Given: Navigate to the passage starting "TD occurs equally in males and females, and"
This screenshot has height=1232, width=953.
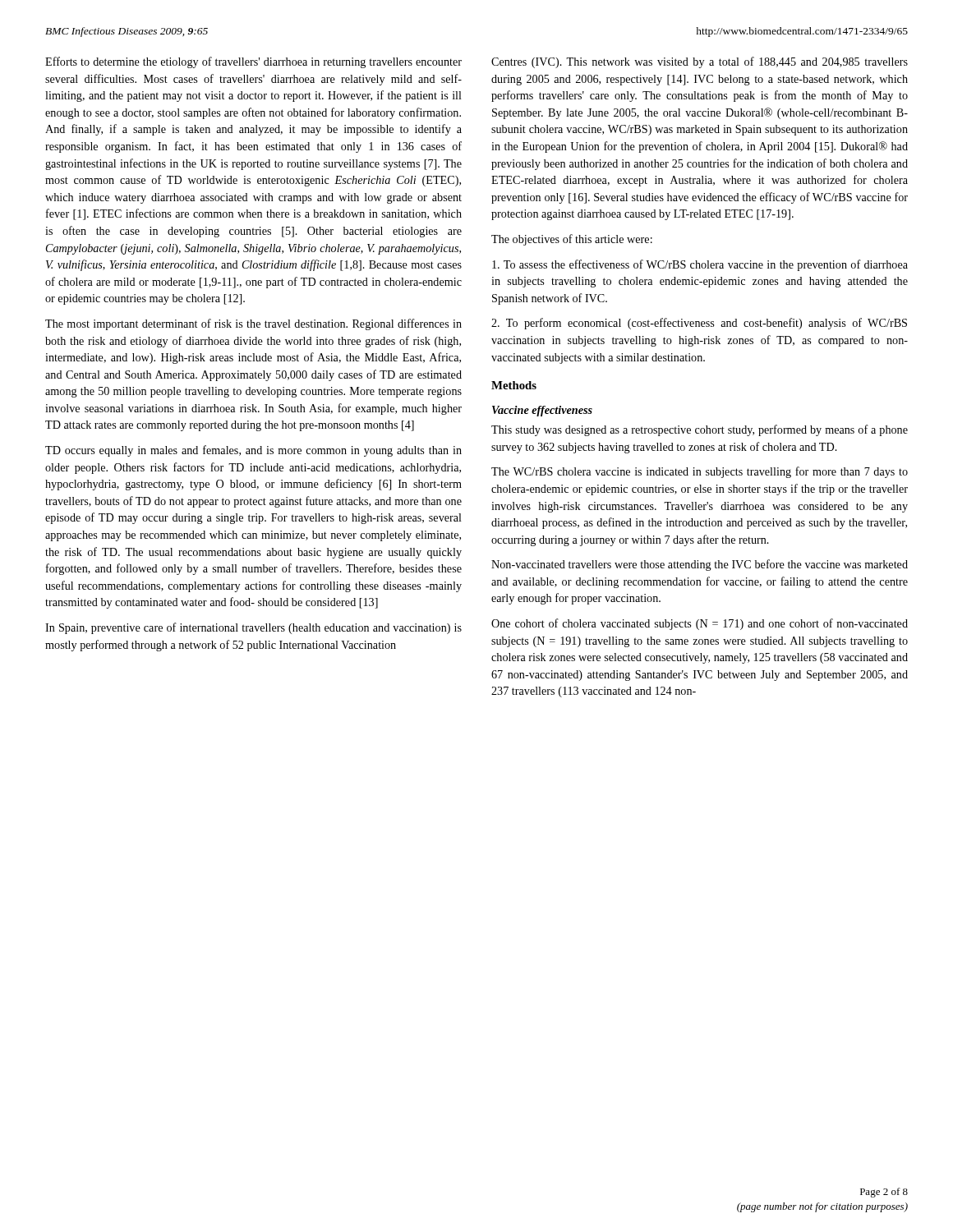Looking at the screenshot, I should tap(253, 526).
